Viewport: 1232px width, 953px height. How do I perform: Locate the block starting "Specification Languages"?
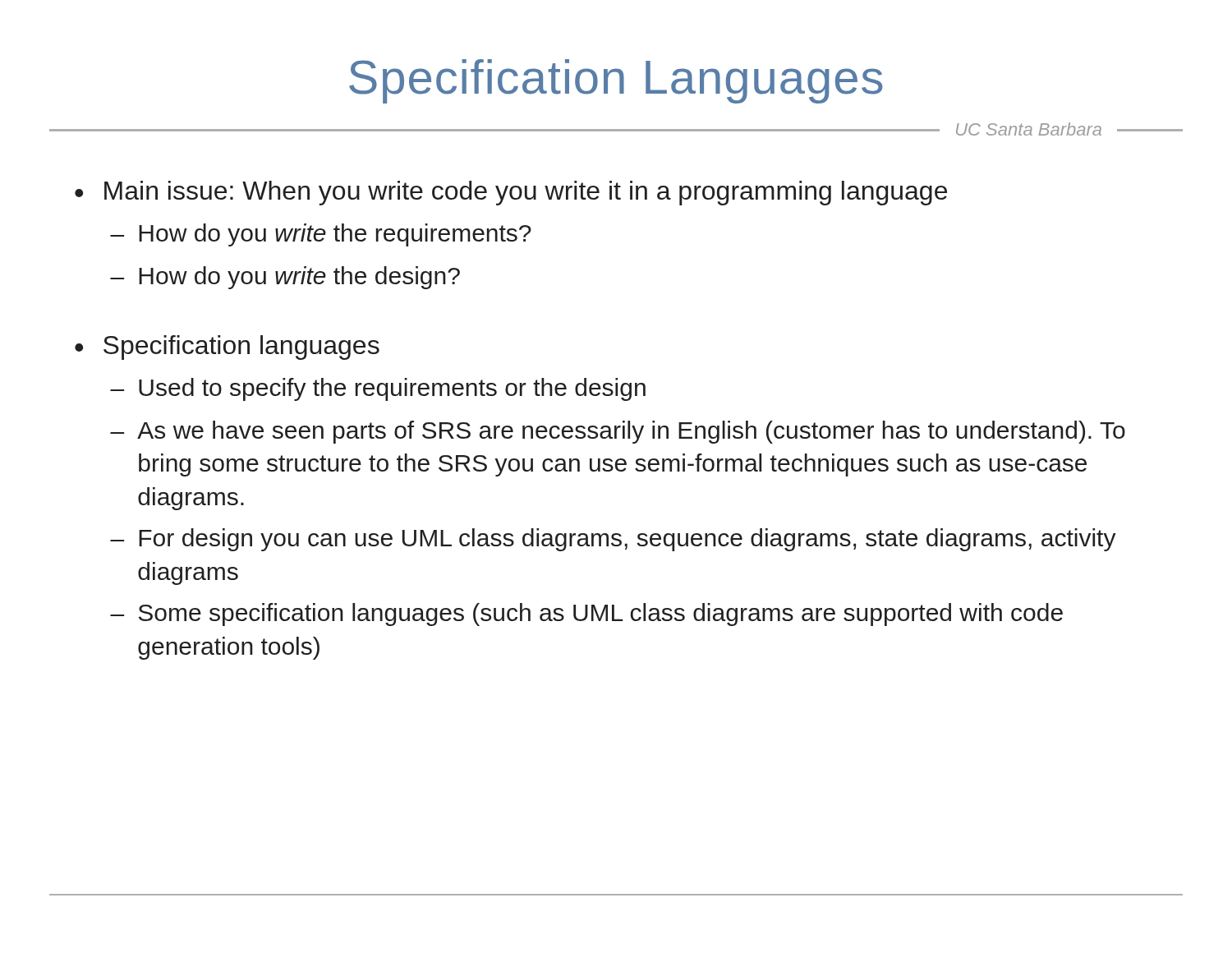point(616,77)
